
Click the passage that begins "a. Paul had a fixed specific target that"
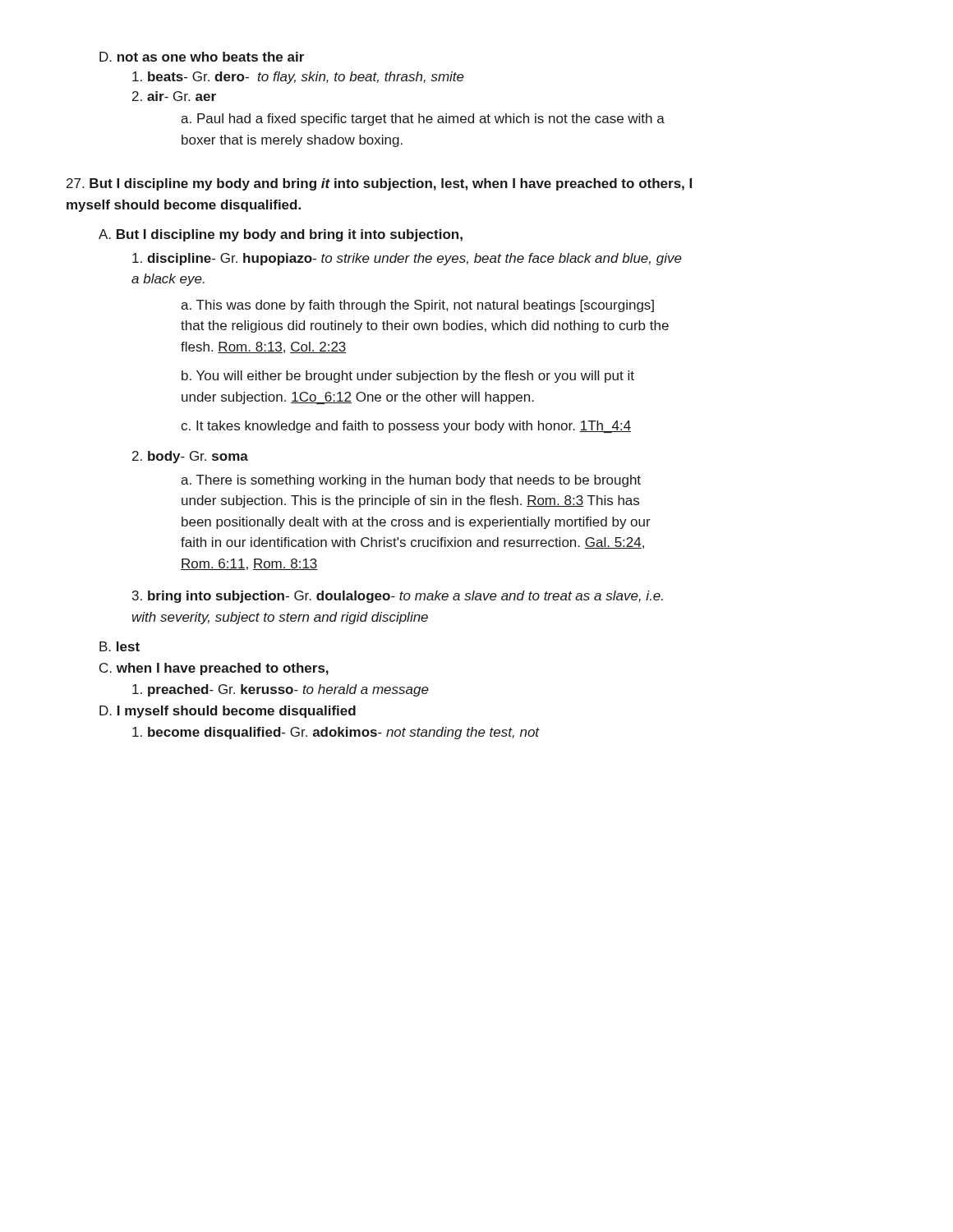[x=423, y=129]
